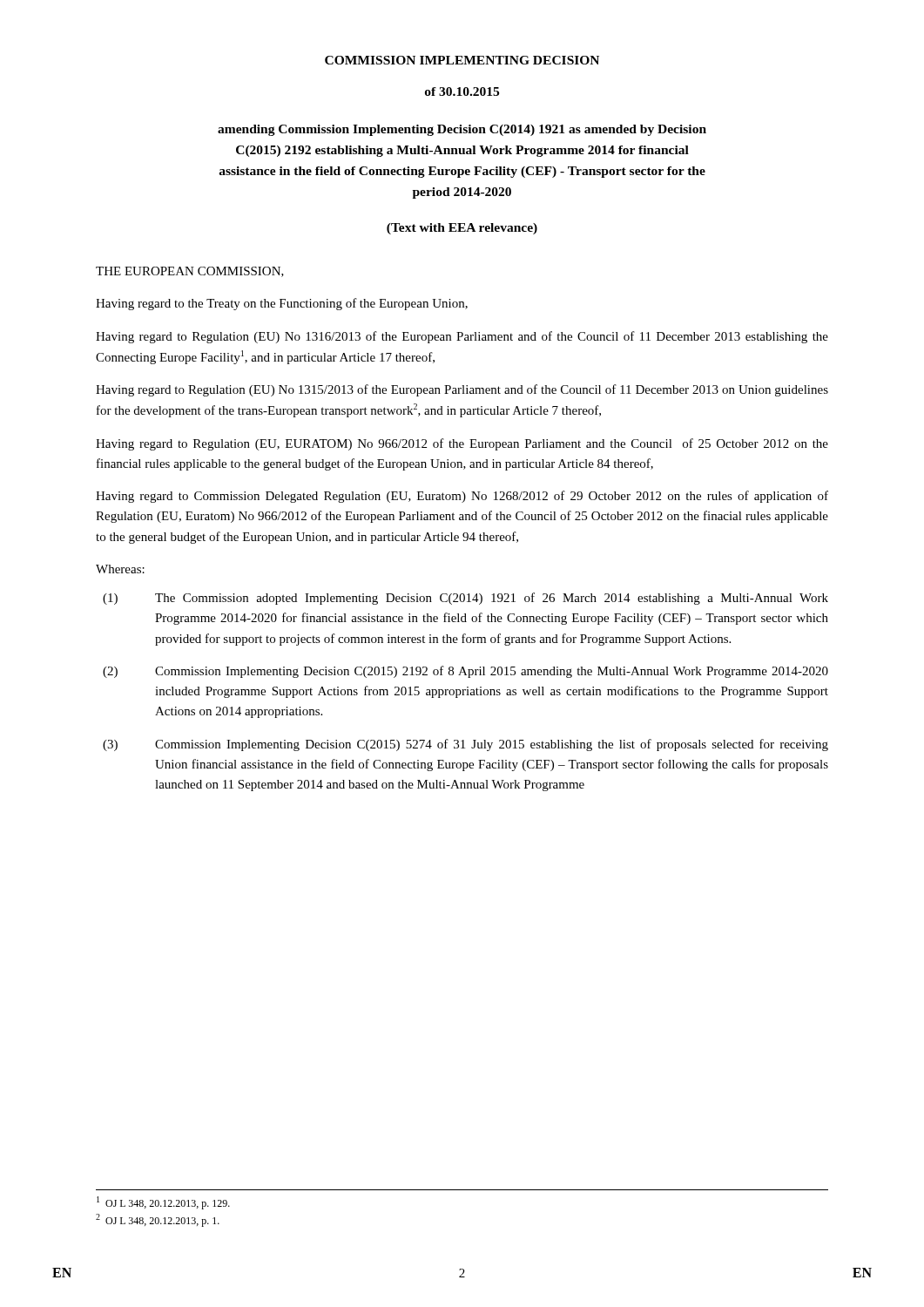The width and height of the screenshot is (924, 1307).
Task: Click the passage that begins "(2) Commission Implementing Decision C(2015) 2192 of"
Action: coord(462,692)
